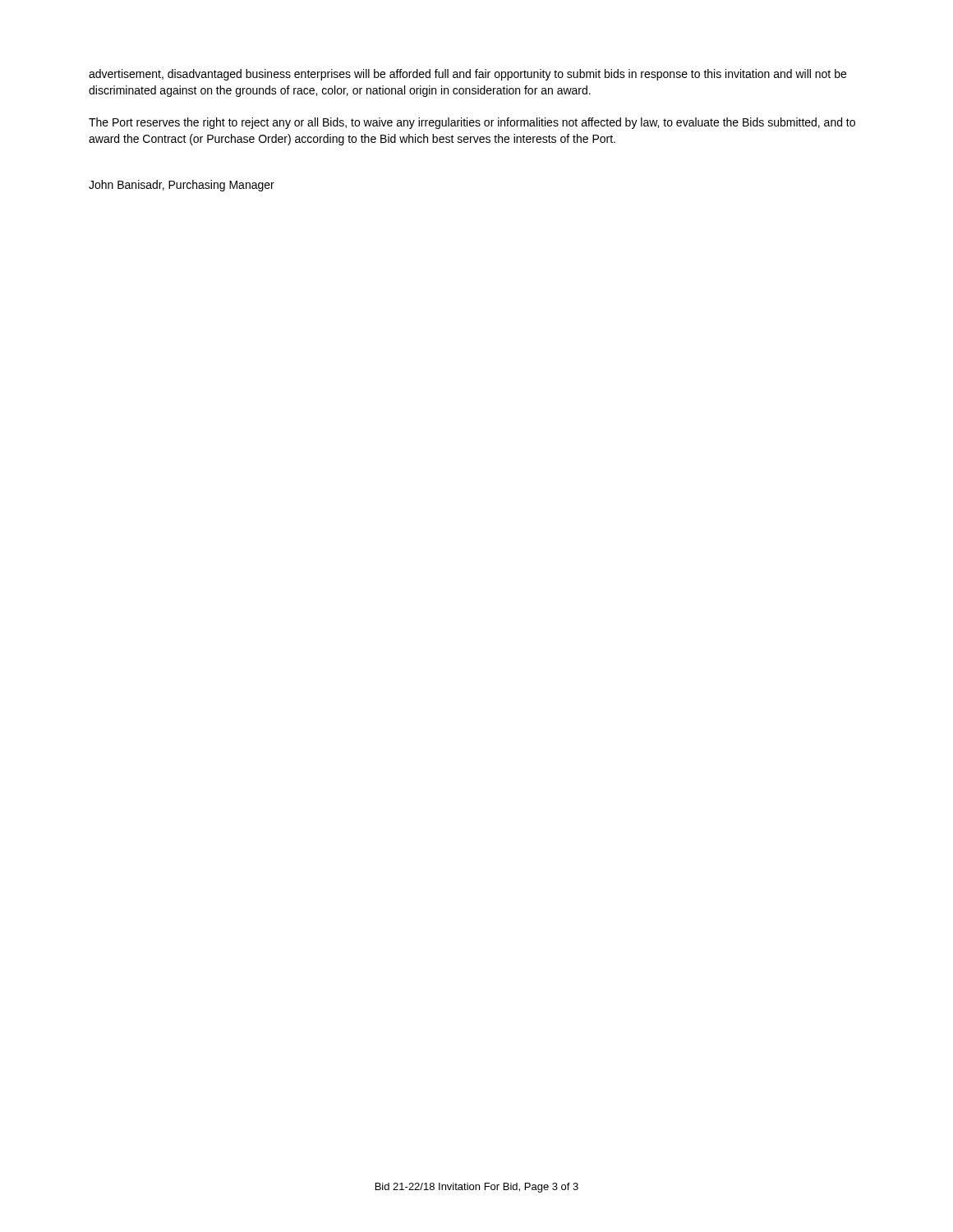Locate the text block that reads "The Port reserves the"
The height and width of the screenshot is (1232, 953).
(472, 130)
